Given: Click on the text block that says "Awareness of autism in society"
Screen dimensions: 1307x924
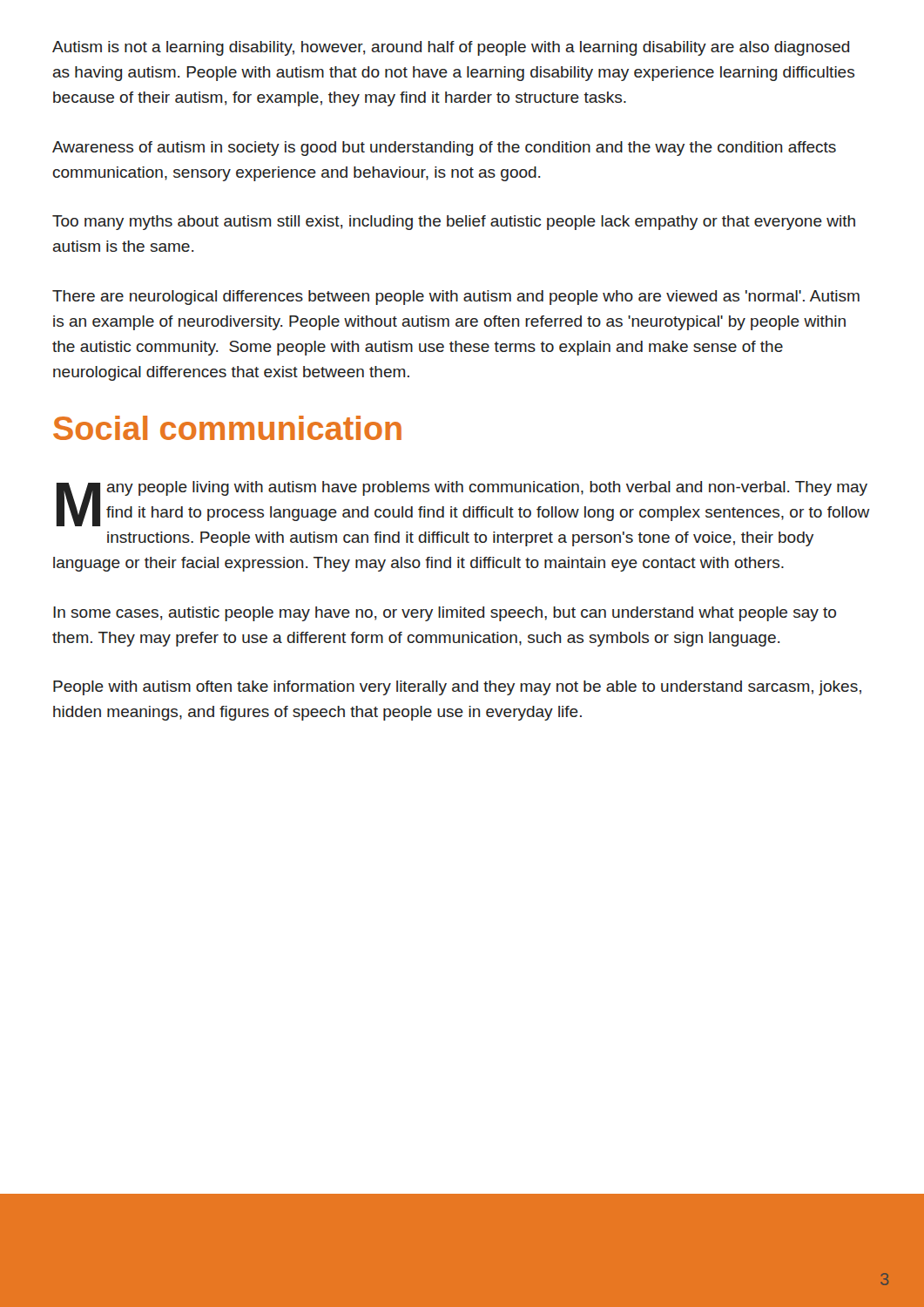Looking at the screenshot, I should point(444,159).
